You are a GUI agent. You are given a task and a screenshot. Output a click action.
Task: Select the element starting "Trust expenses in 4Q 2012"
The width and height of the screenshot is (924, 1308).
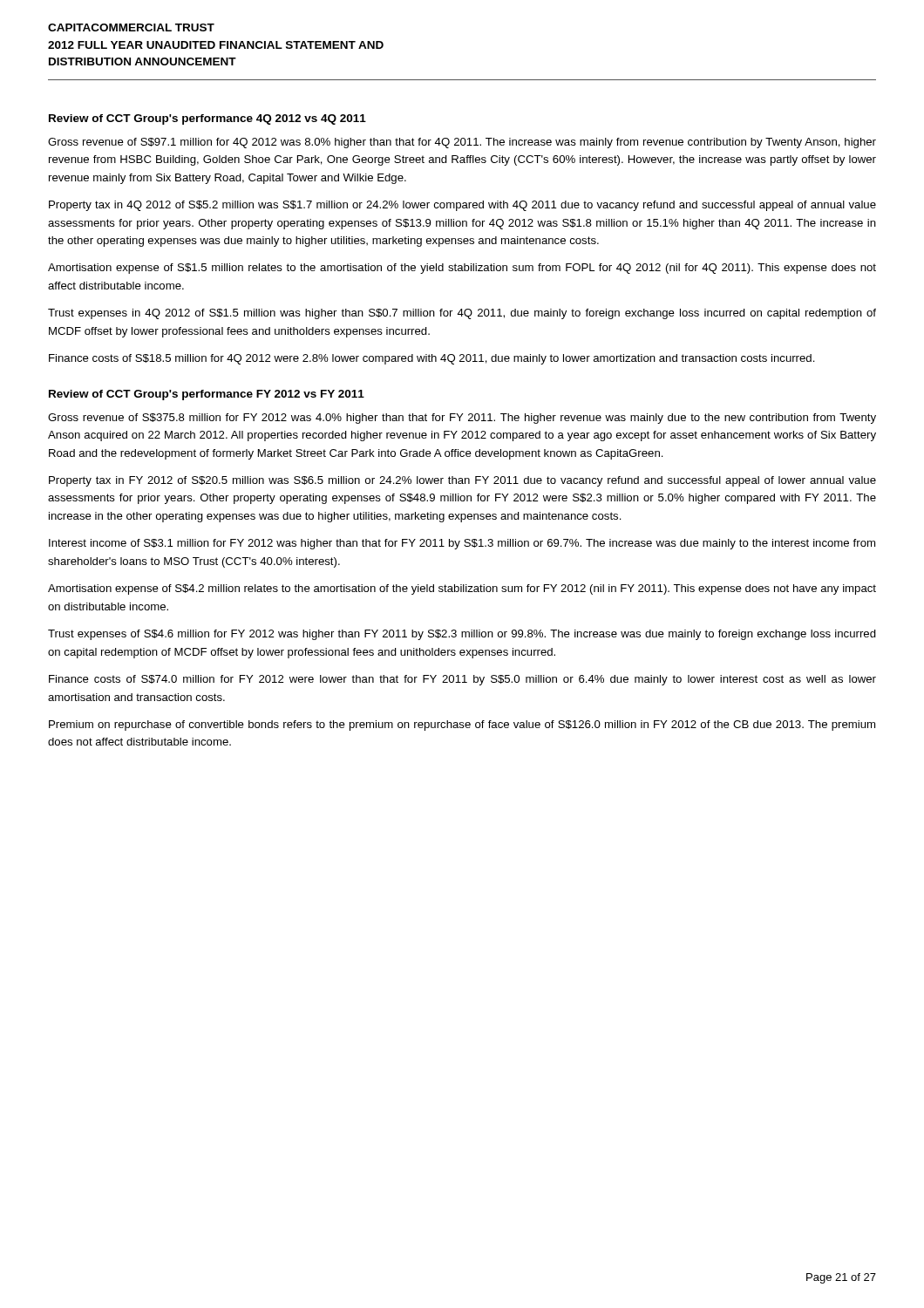coord(462,322)
